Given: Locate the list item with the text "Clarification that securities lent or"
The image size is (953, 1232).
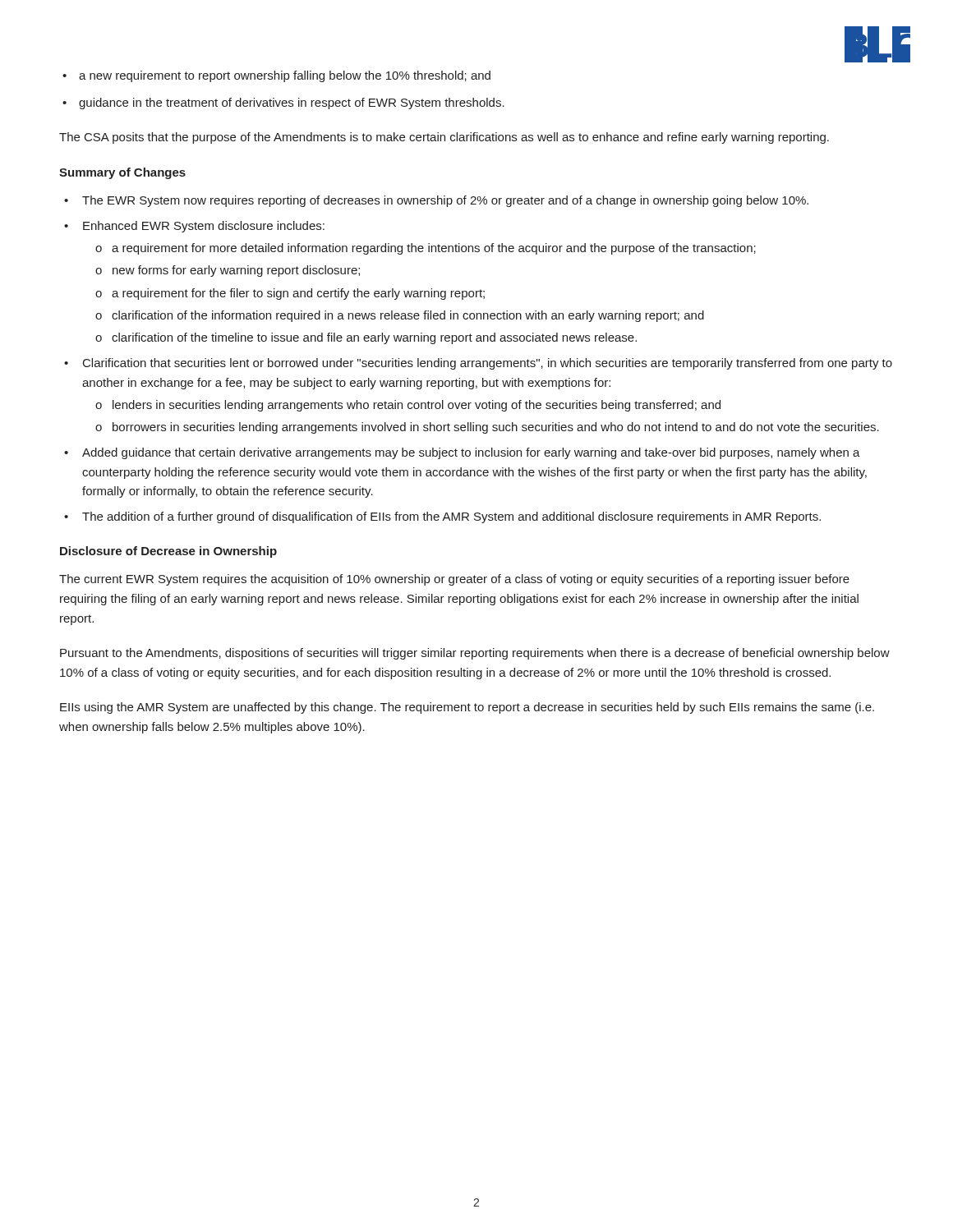Looking at the screenshot, I should 488,396.
